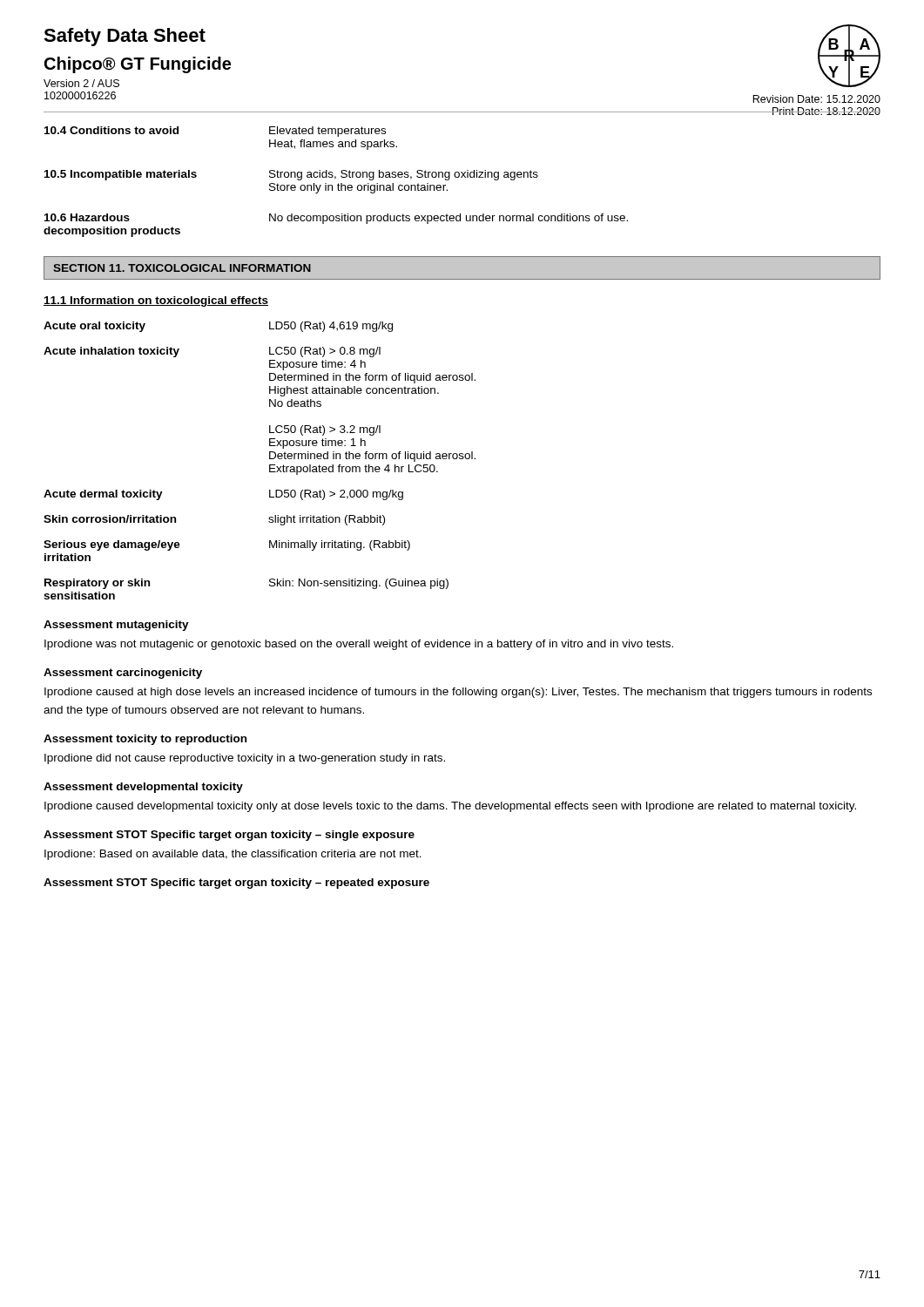Click the section header that begins "11.1 Information on"
Viewport: 924px width, 1307px height.
pos(156,300)
